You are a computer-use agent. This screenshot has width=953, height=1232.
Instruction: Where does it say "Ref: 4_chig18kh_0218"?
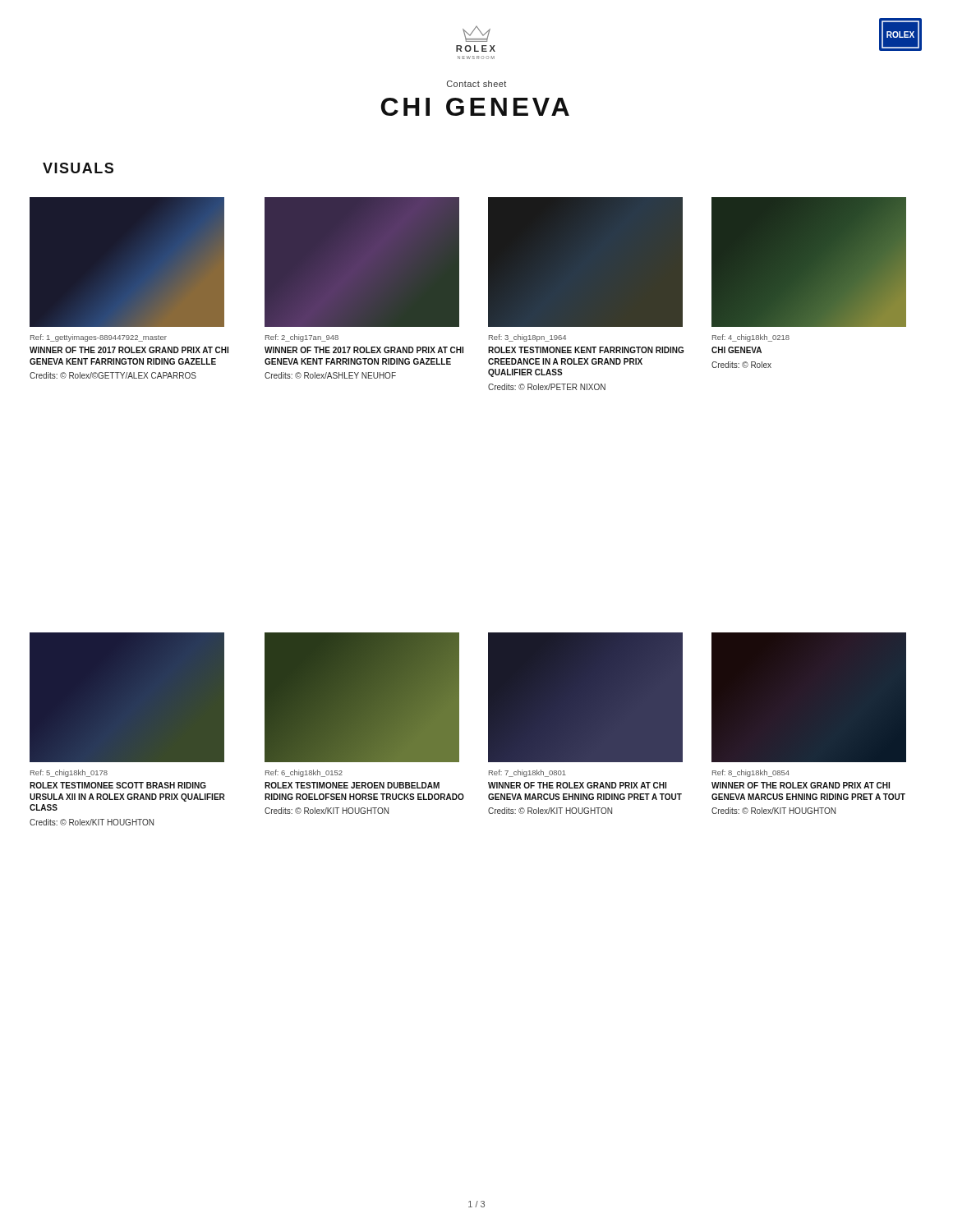(751, 337)
